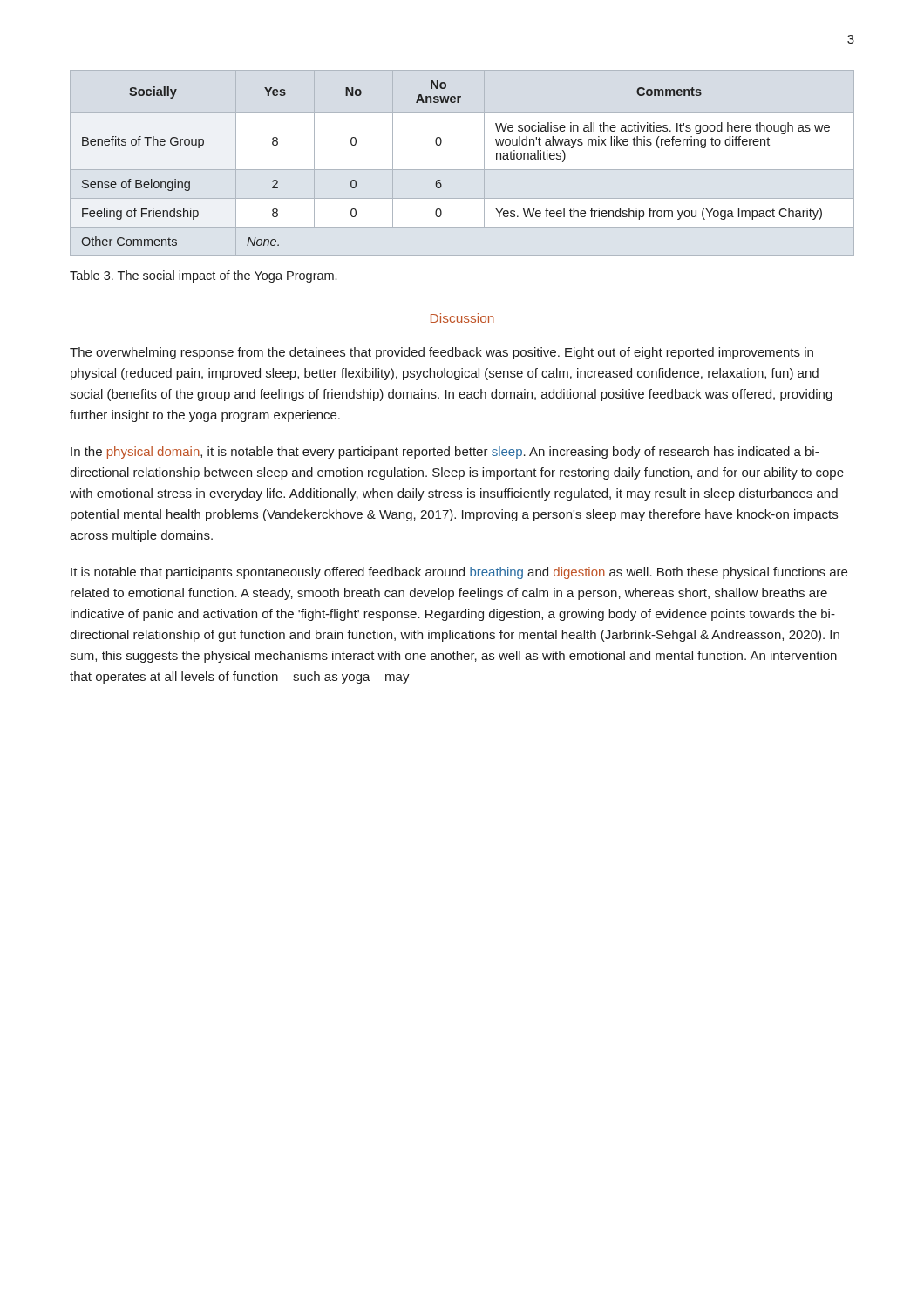
Task: Point to the block beginning "In the physical domain, it is notable that"
Action: click(x=457, y=493)
